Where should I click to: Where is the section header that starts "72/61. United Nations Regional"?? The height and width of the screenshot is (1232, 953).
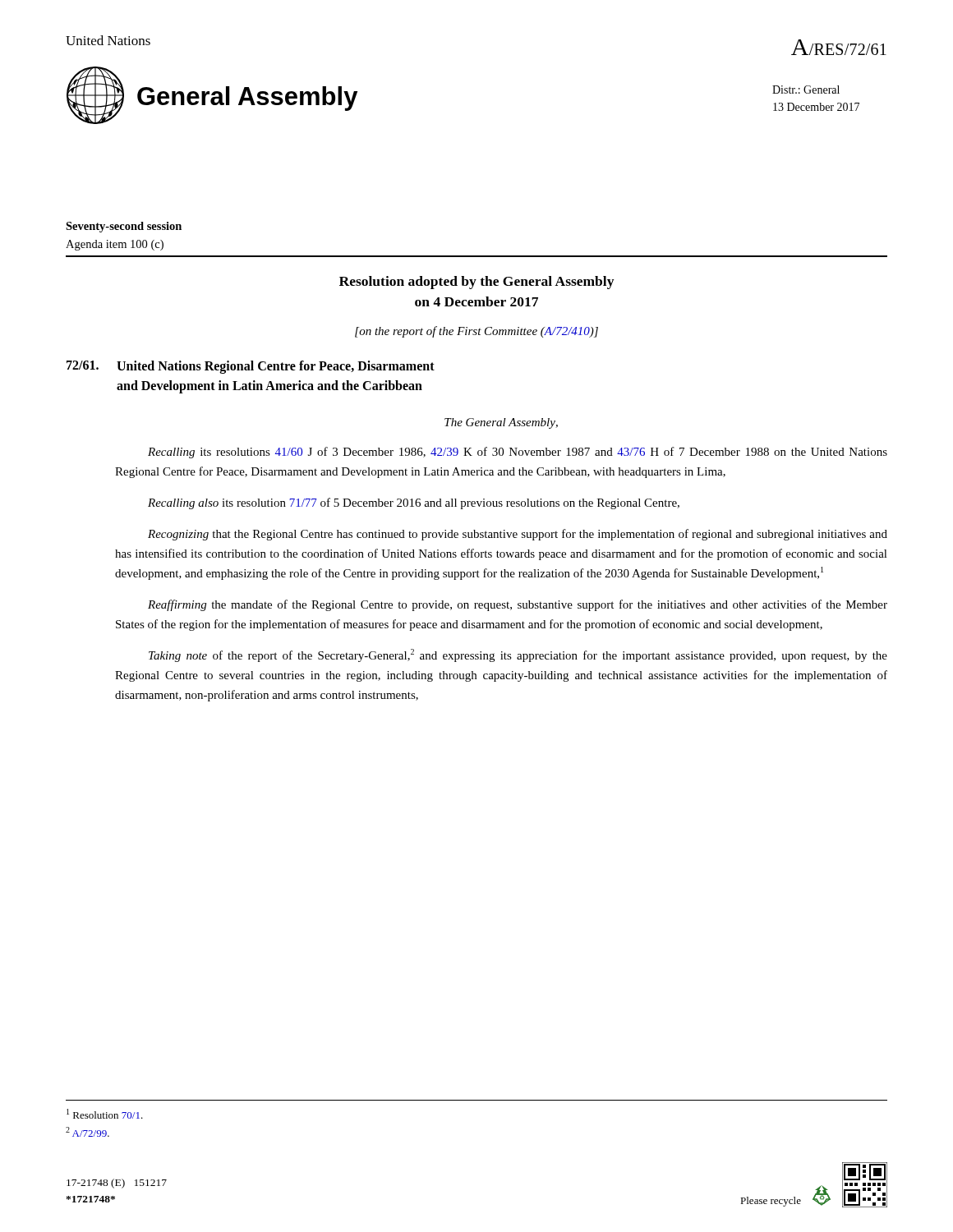(x=250, y=376)
